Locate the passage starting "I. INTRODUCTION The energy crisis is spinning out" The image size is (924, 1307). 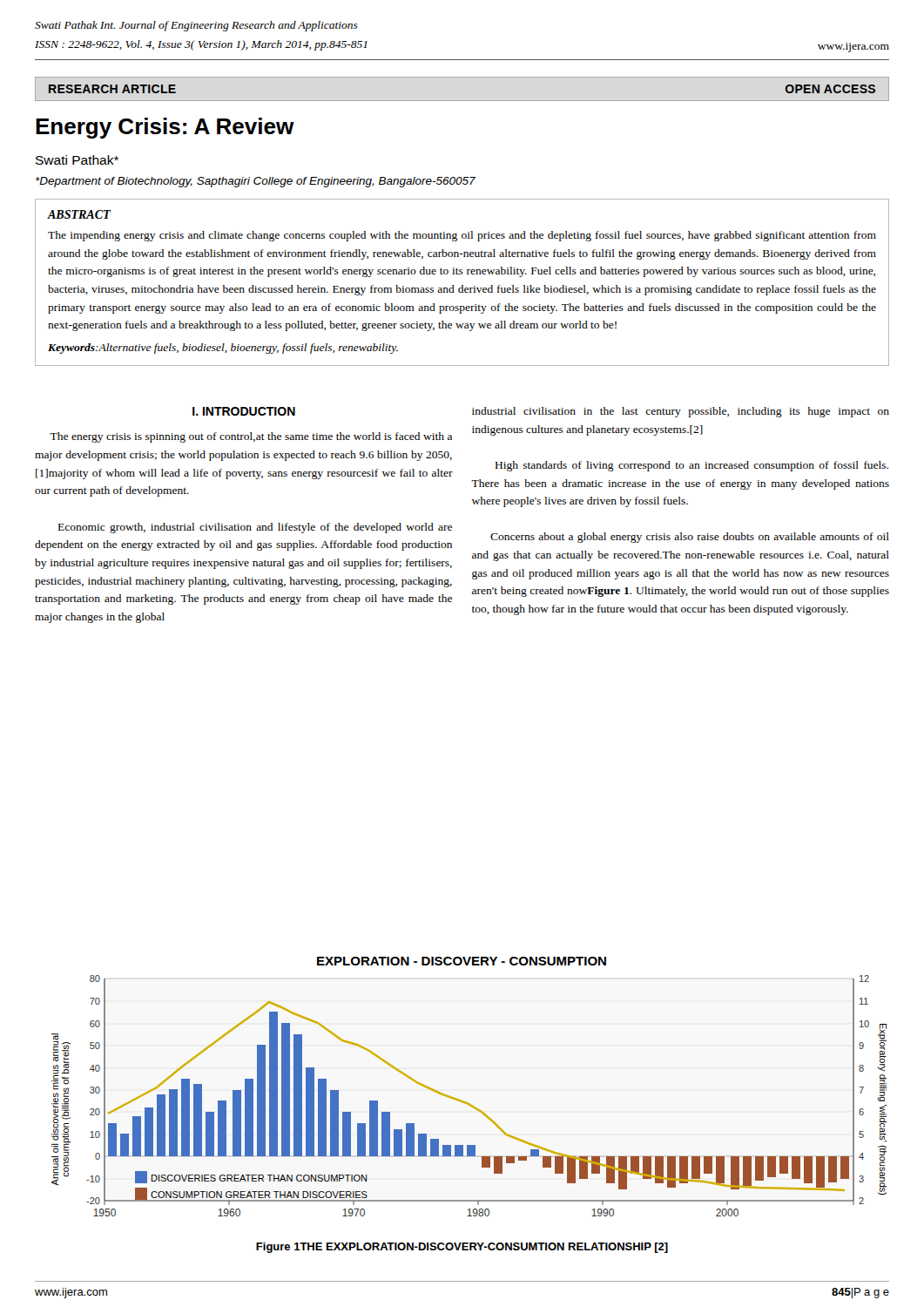244,513
